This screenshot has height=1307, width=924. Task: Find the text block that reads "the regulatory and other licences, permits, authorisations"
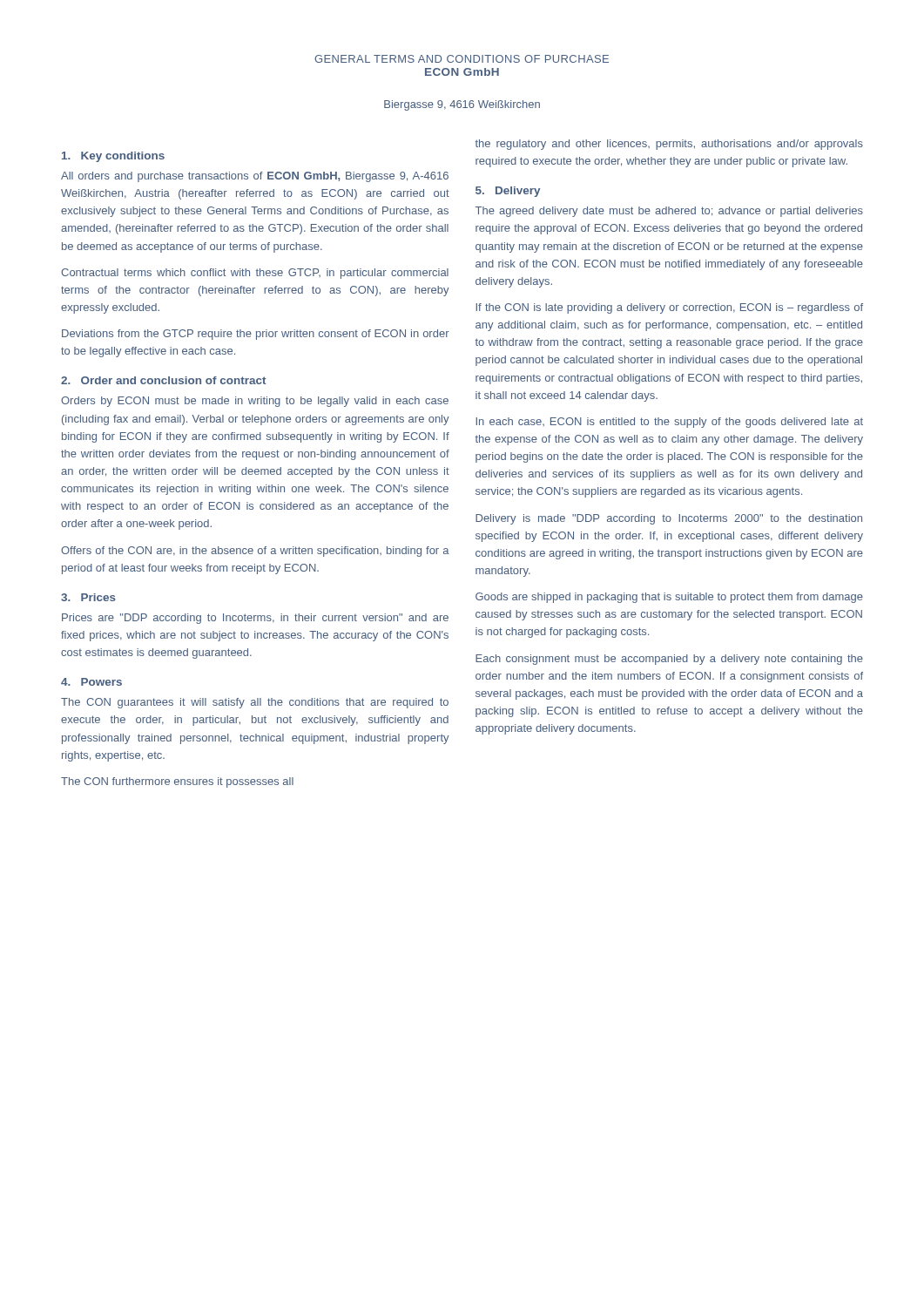[x=669, y=152]
